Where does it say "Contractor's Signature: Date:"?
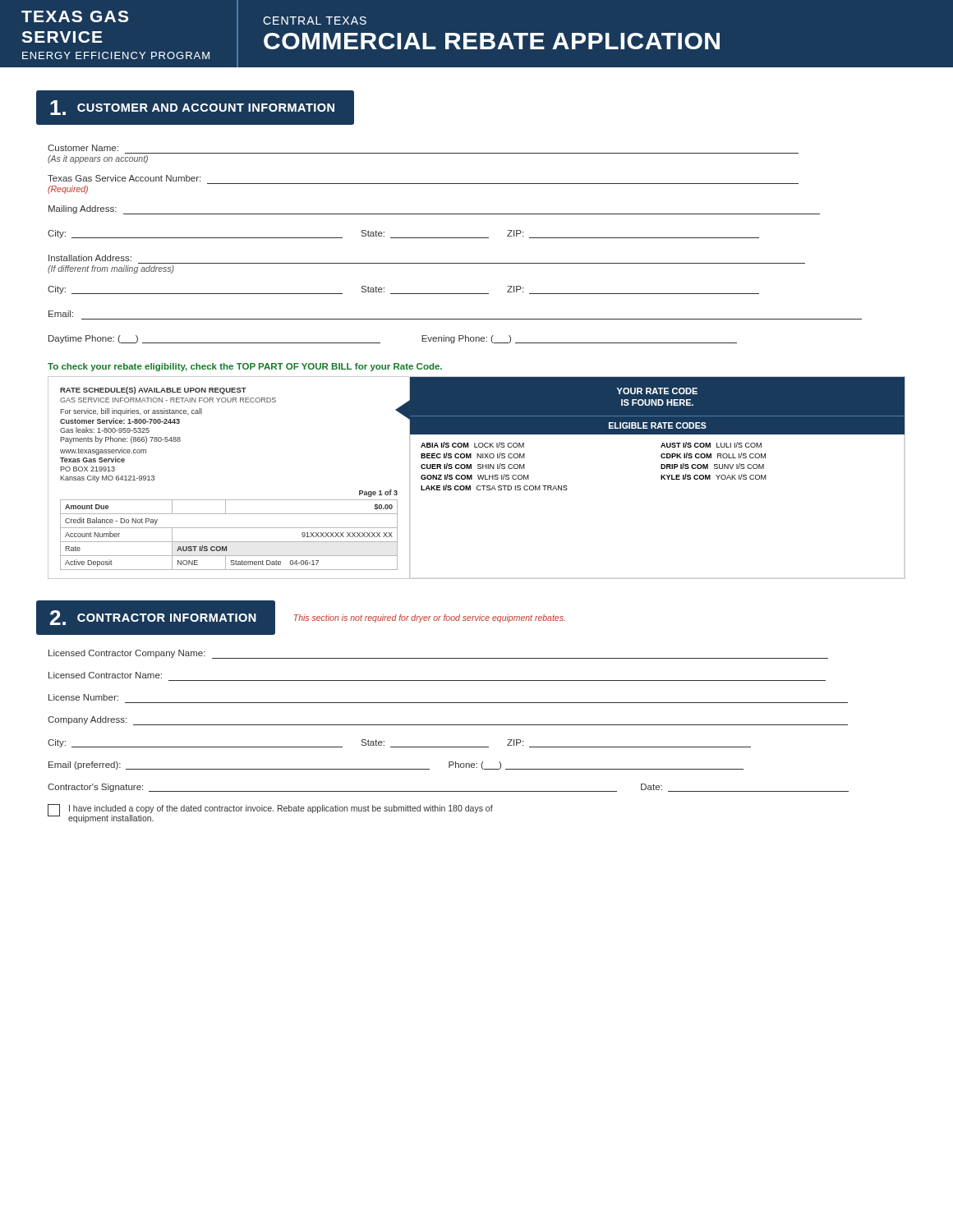The image size is (953, 1232). [x=448, y=786]
